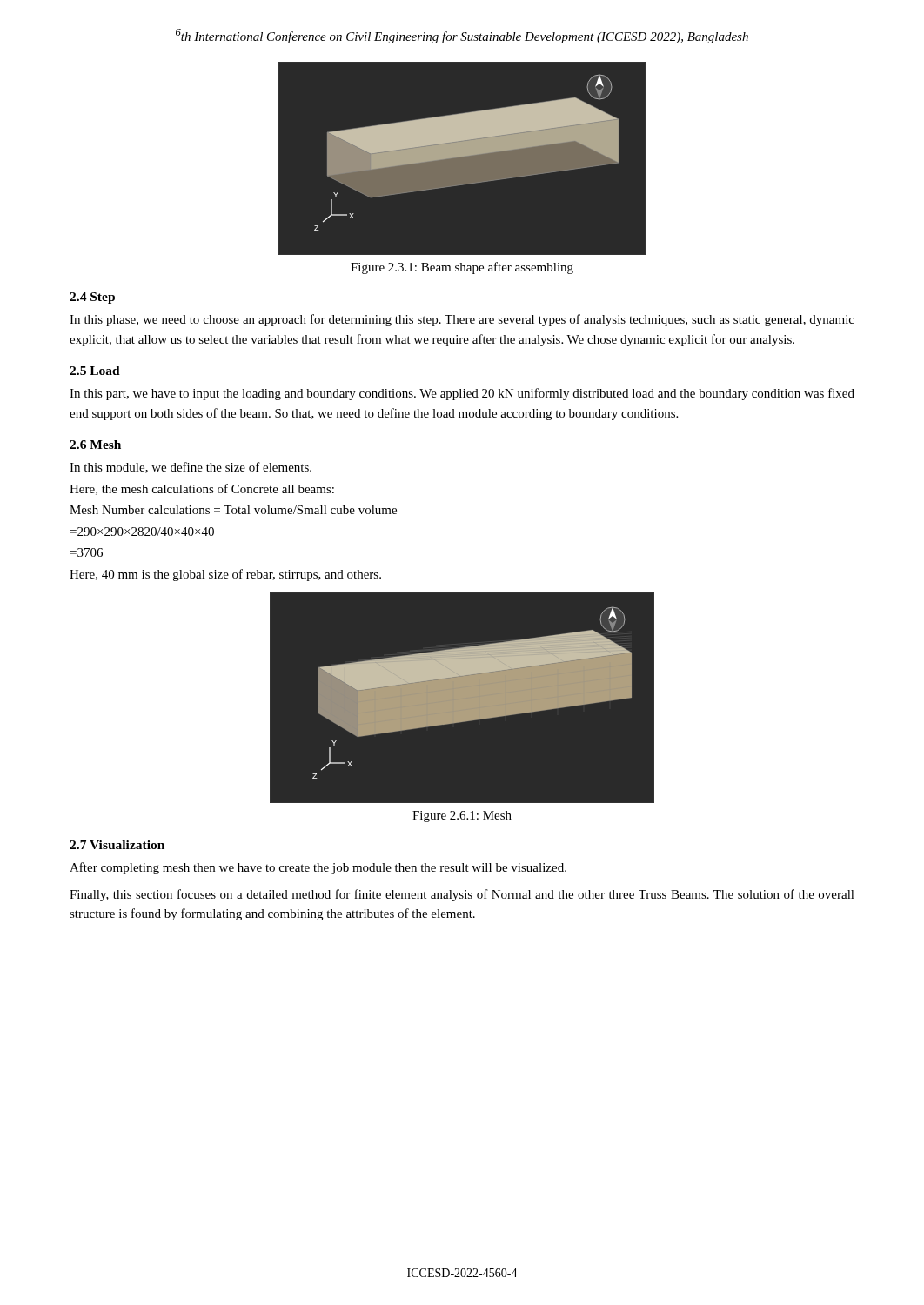Locate the element starting "Finally, this section focuses on a detailed"
Image resolution: width=924 pixels, height=1305 pixels.
coord(462,904)
